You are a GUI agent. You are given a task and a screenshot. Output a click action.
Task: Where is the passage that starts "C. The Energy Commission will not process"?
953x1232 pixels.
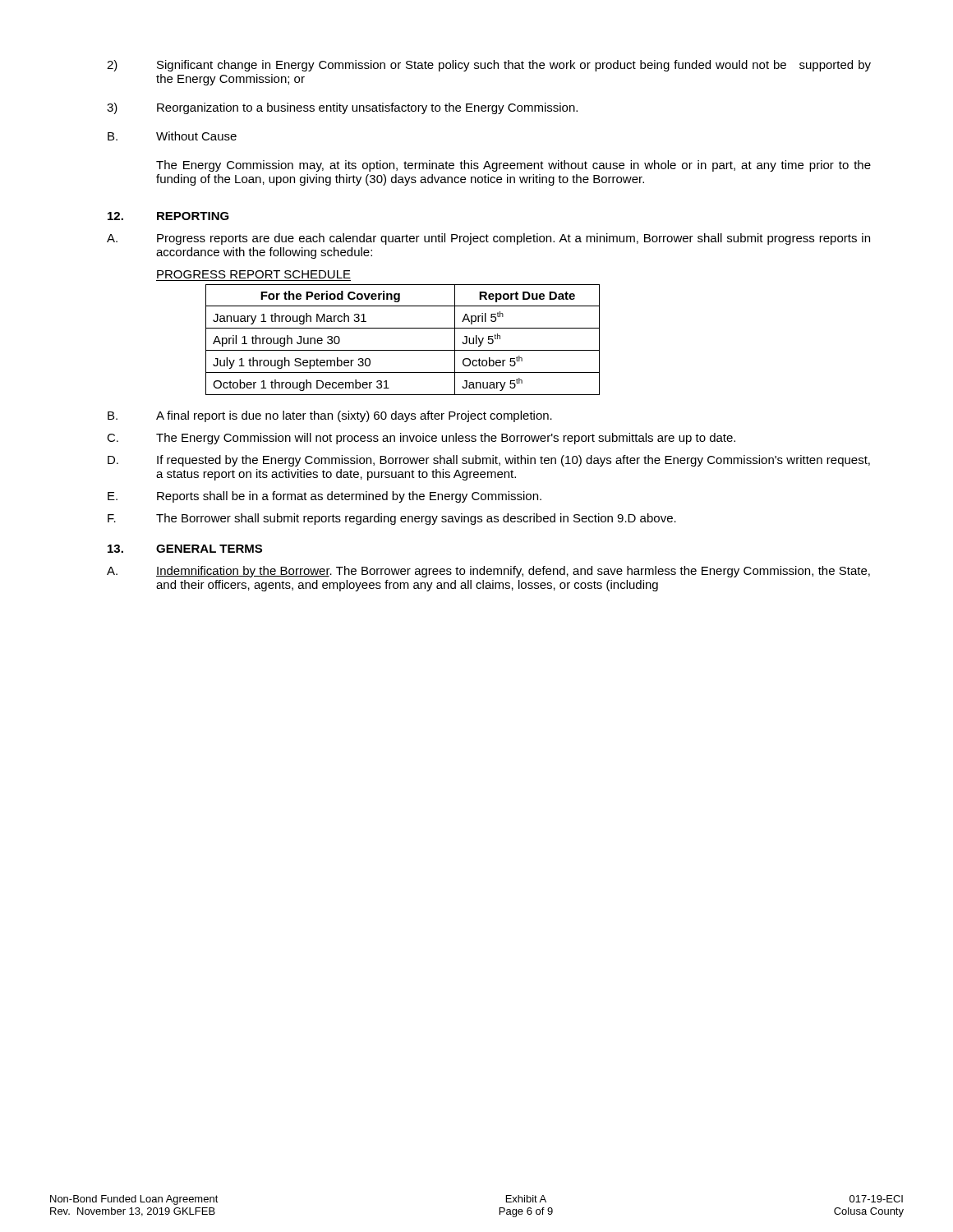point(489,437)
